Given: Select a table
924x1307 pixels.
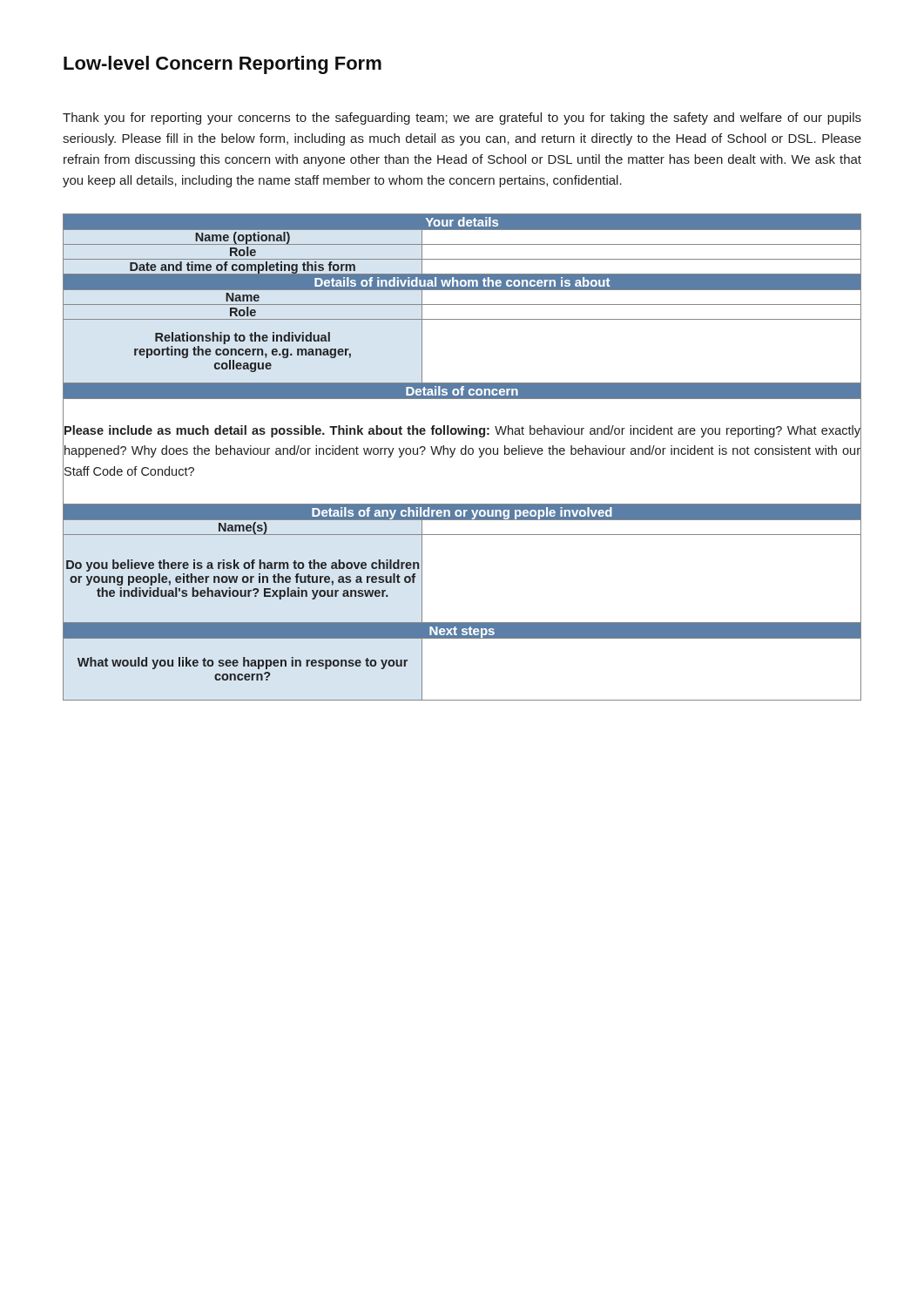Looking at the screenshot, I should tap(462, 457).
